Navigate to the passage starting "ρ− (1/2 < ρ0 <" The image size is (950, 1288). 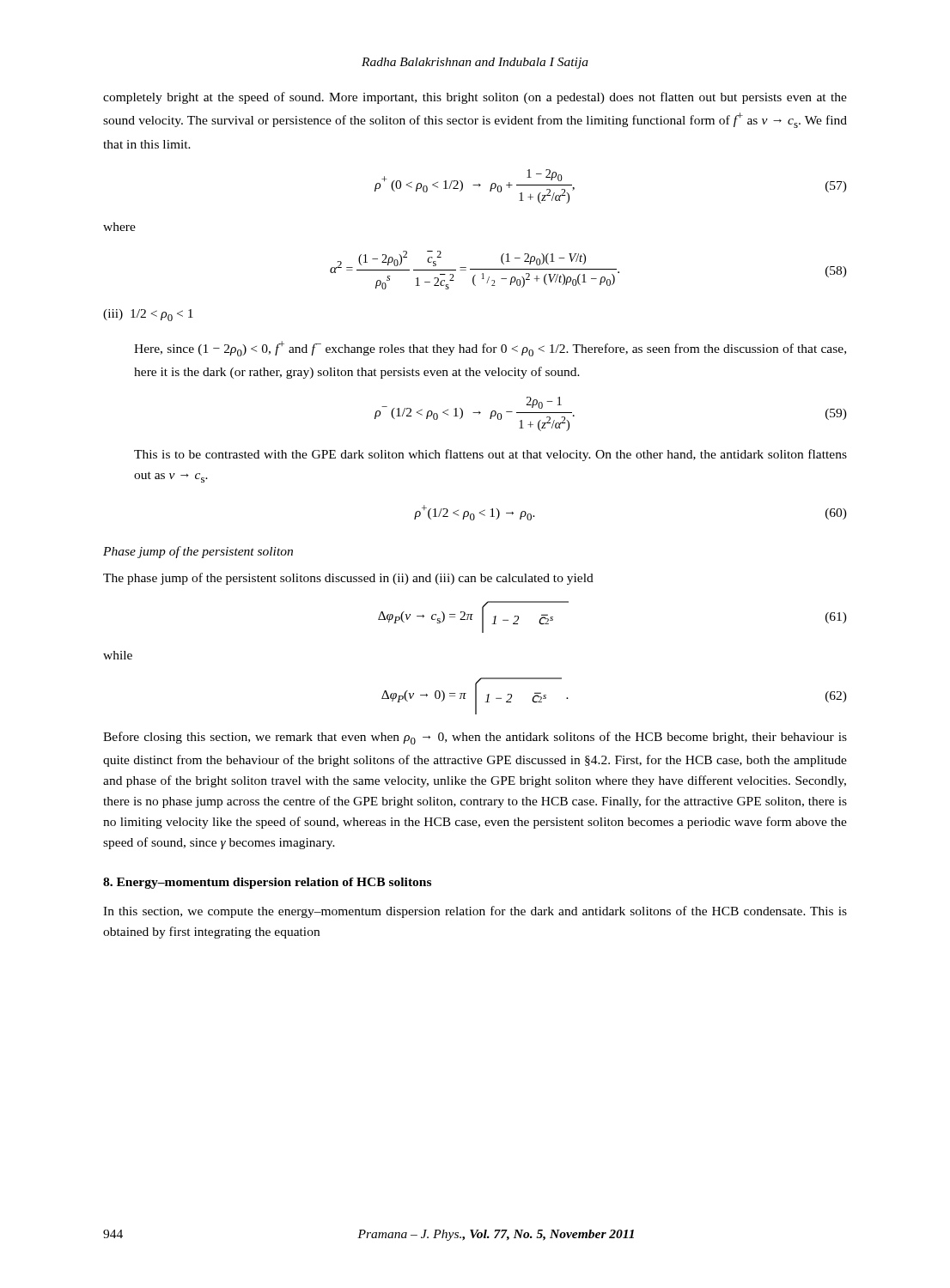point(475,413)
